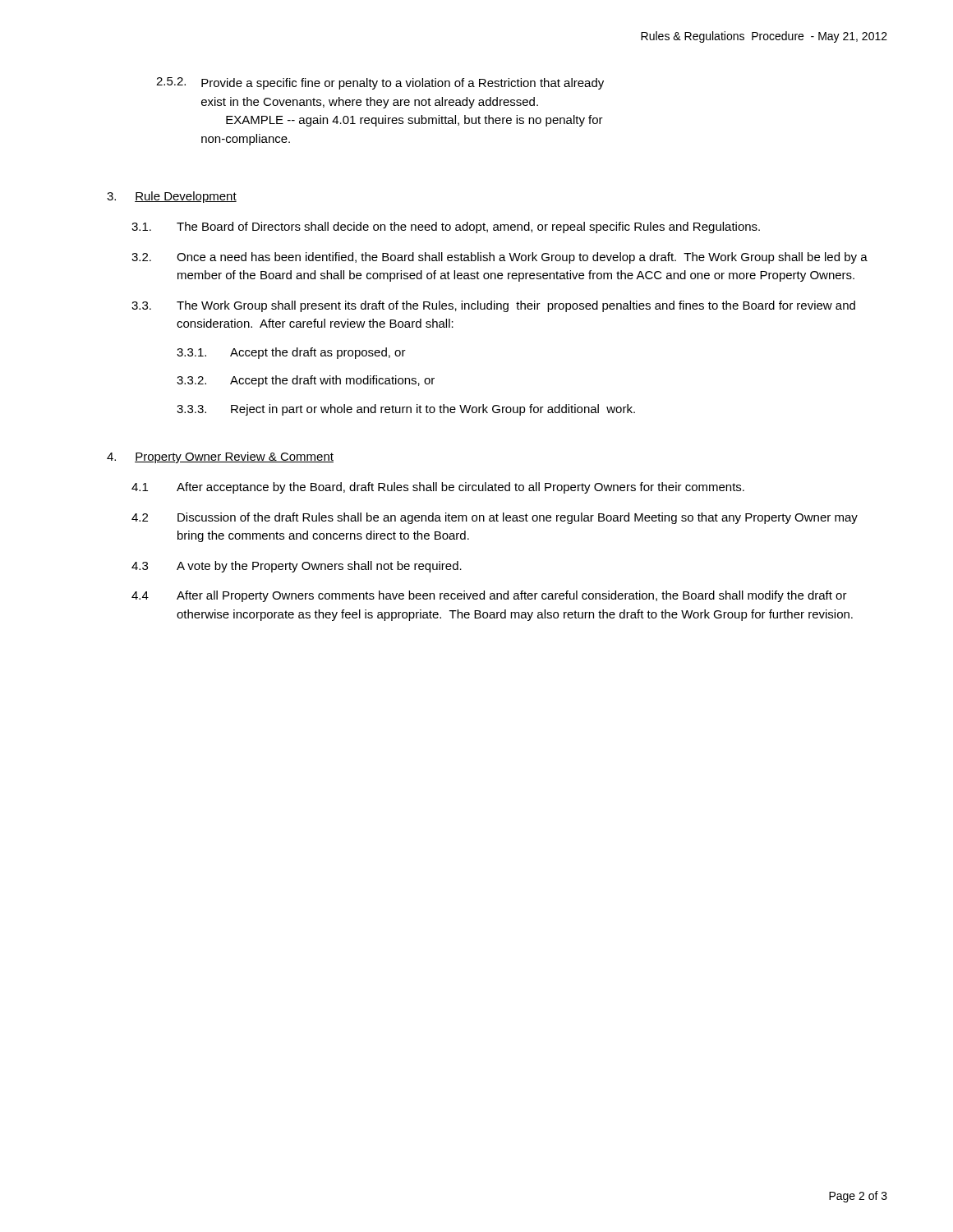Screen dimensions: 1232x953
Task: Locate the block of text that opens with "3.1. The Board"
Action: (509, 227)
